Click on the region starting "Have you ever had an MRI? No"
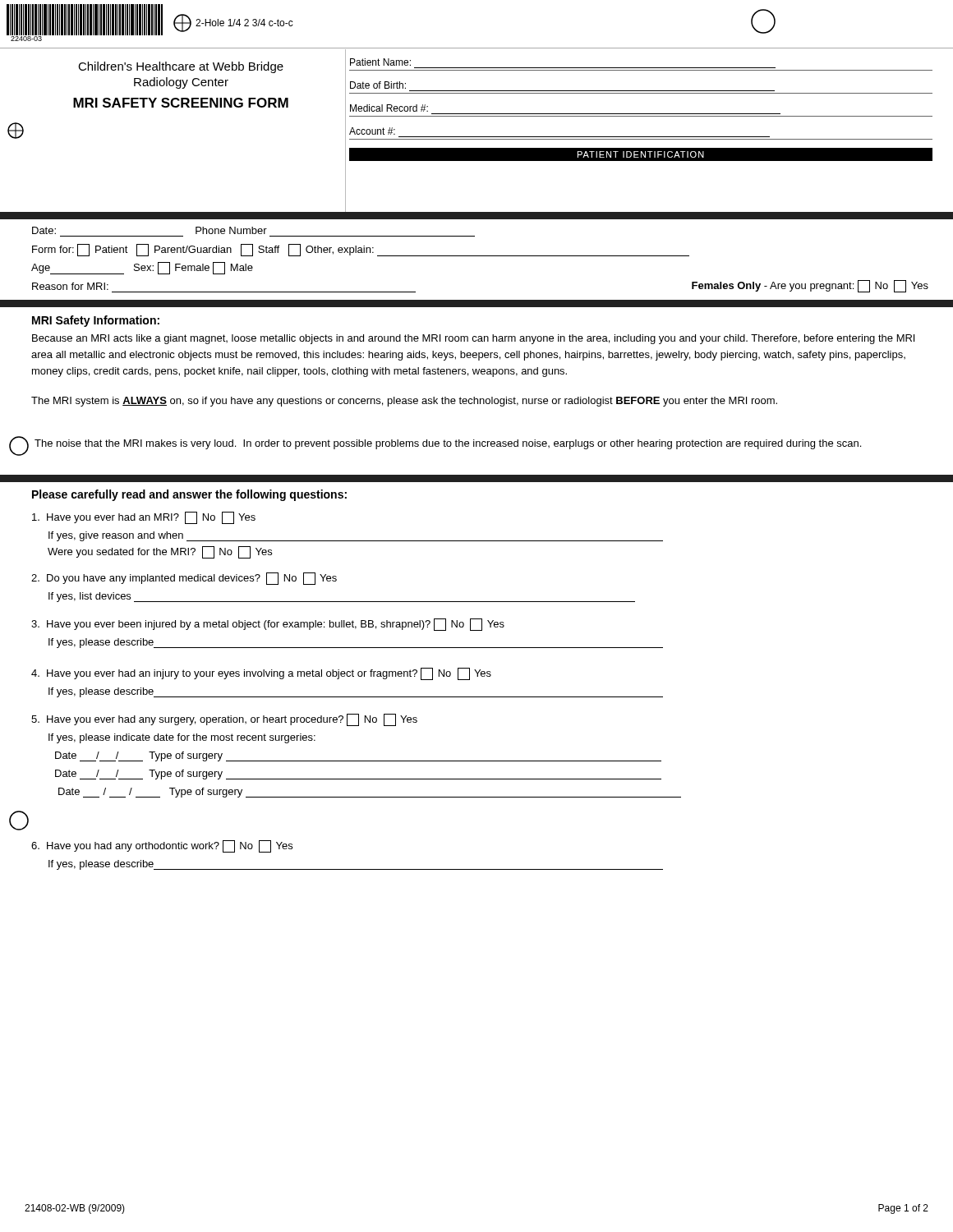 coord(480,535)
